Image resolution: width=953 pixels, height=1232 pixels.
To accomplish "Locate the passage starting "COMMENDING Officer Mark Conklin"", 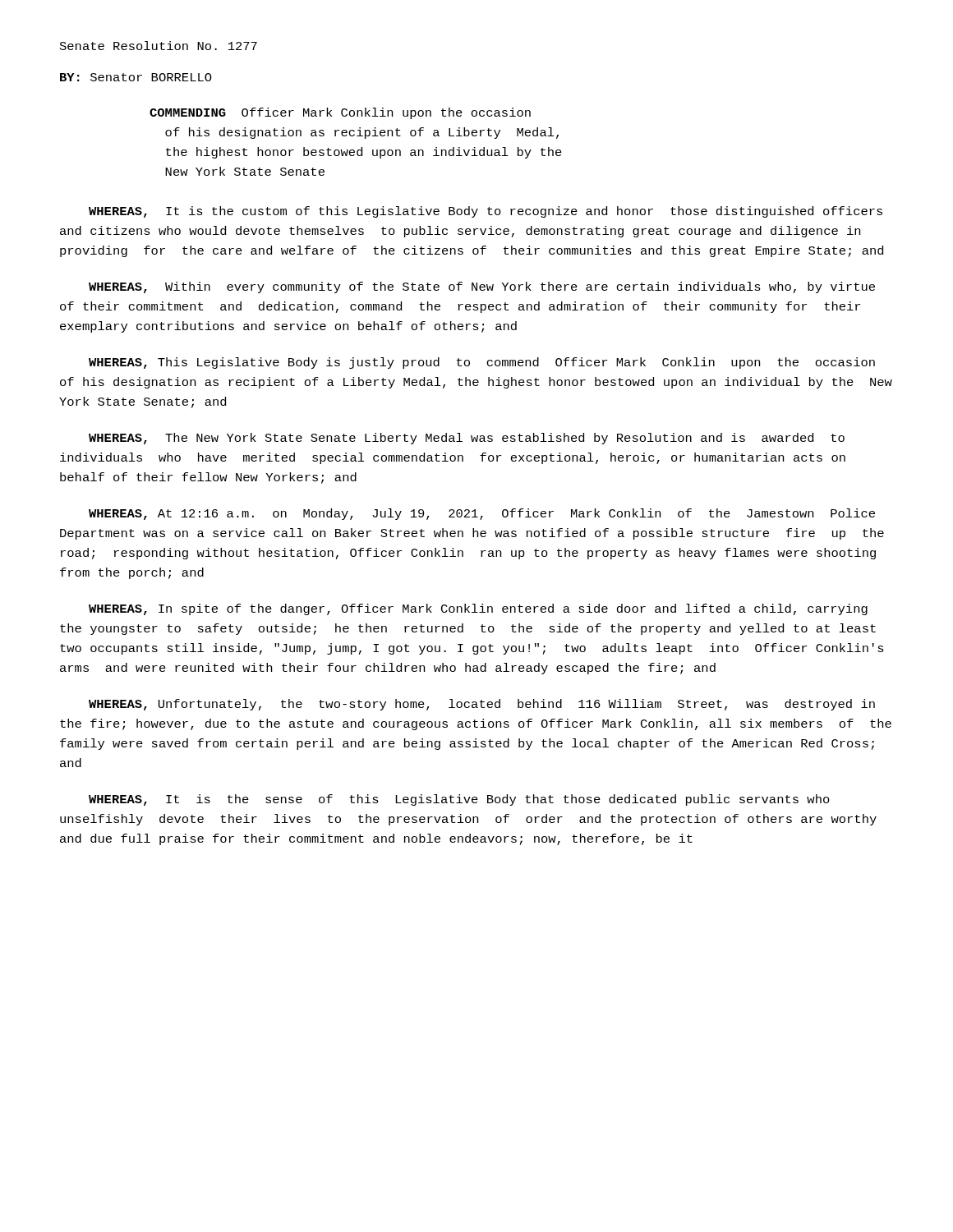I will [356, 143].
